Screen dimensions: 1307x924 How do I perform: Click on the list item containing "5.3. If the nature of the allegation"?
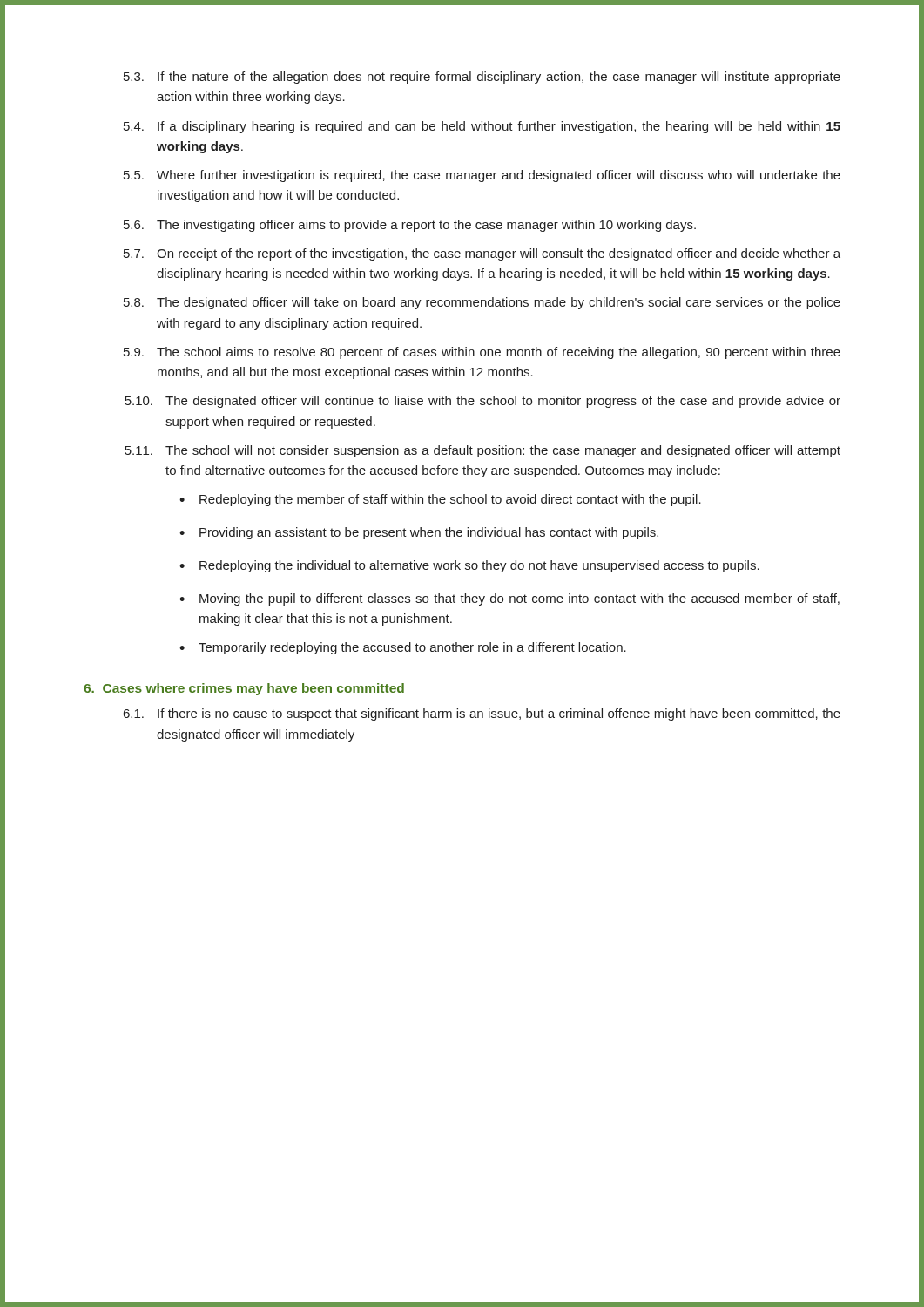coord(462,87)
